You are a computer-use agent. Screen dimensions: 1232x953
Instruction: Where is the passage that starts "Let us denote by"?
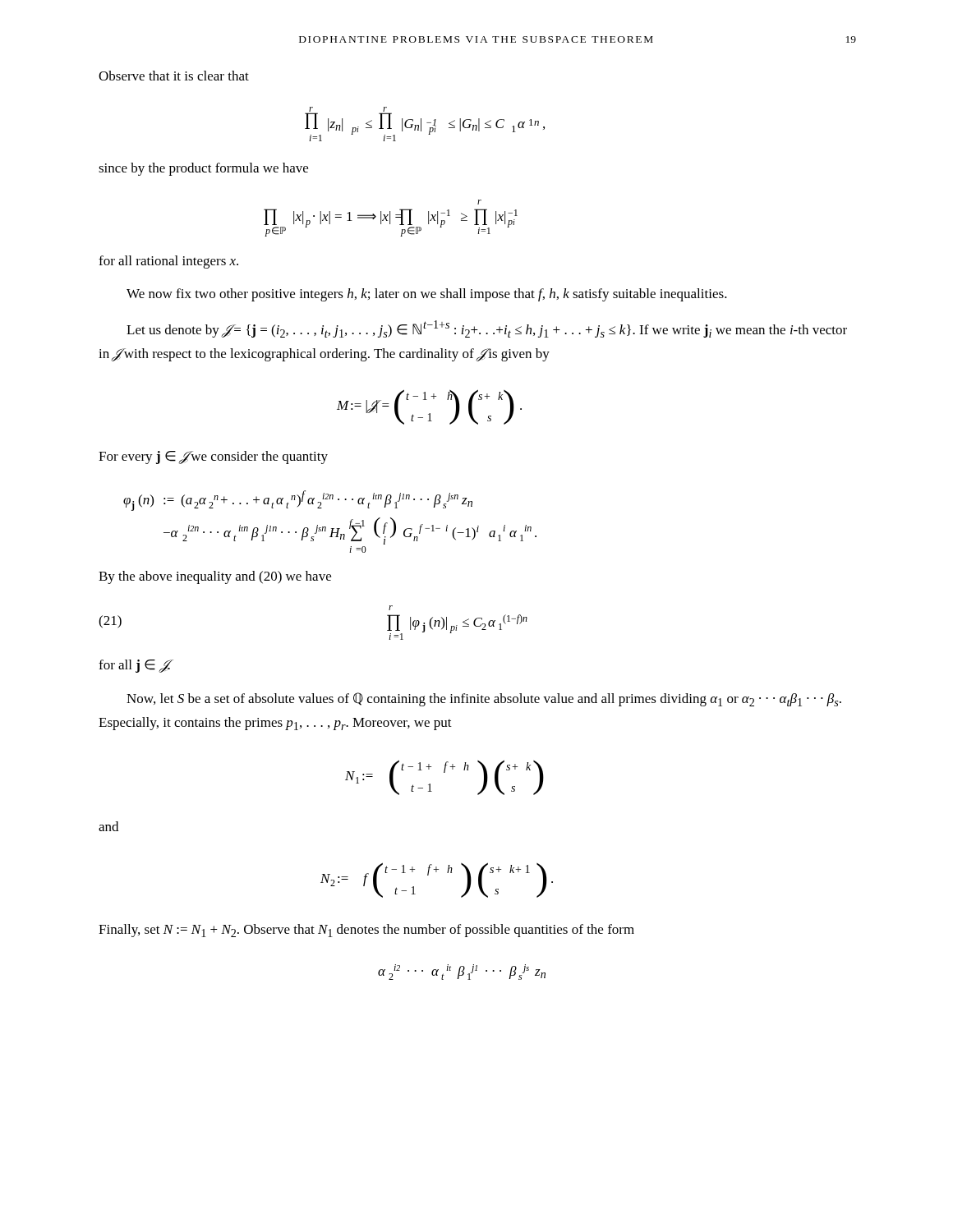473,340
